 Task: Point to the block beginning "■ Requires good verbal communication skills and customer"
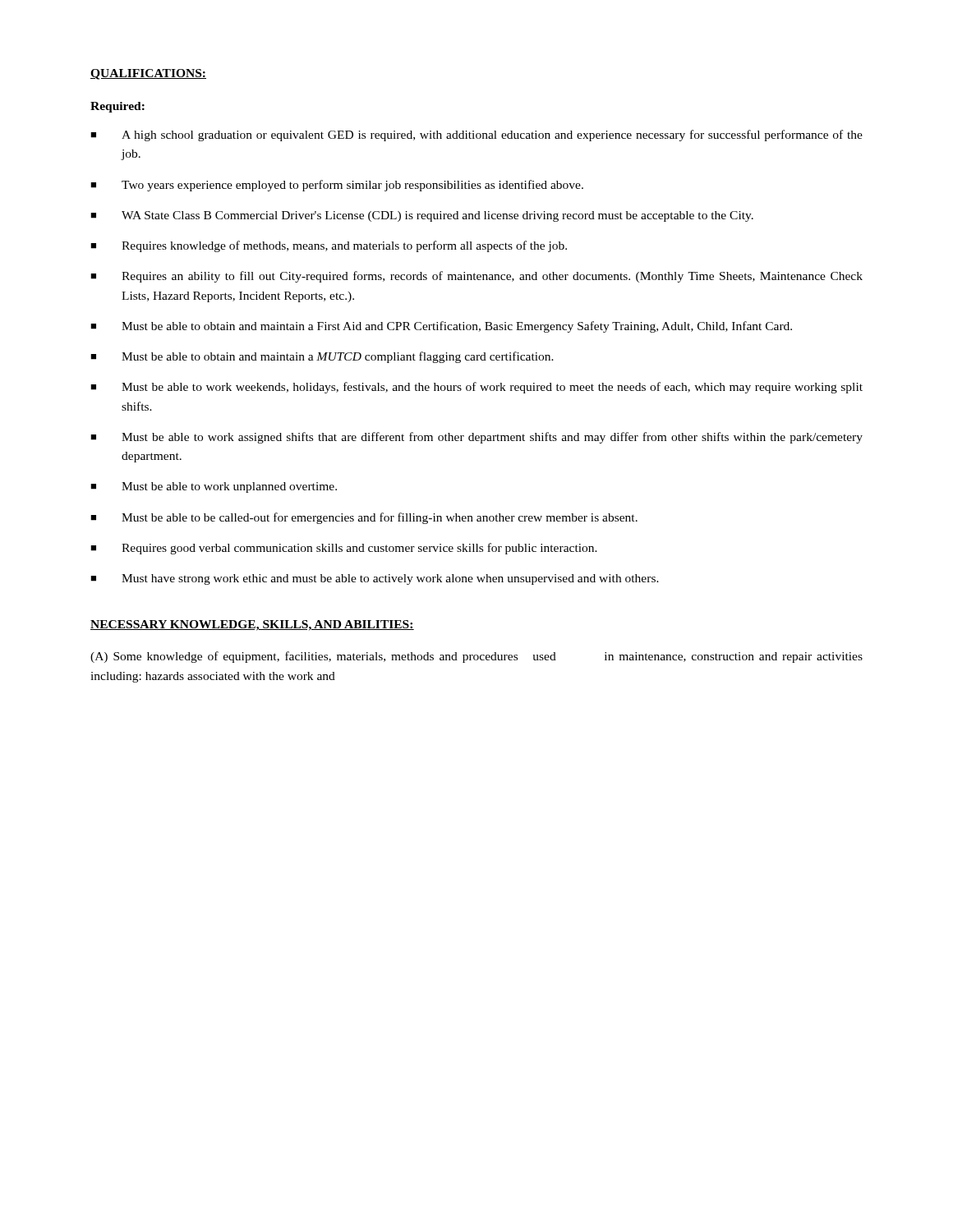(476, 547)
